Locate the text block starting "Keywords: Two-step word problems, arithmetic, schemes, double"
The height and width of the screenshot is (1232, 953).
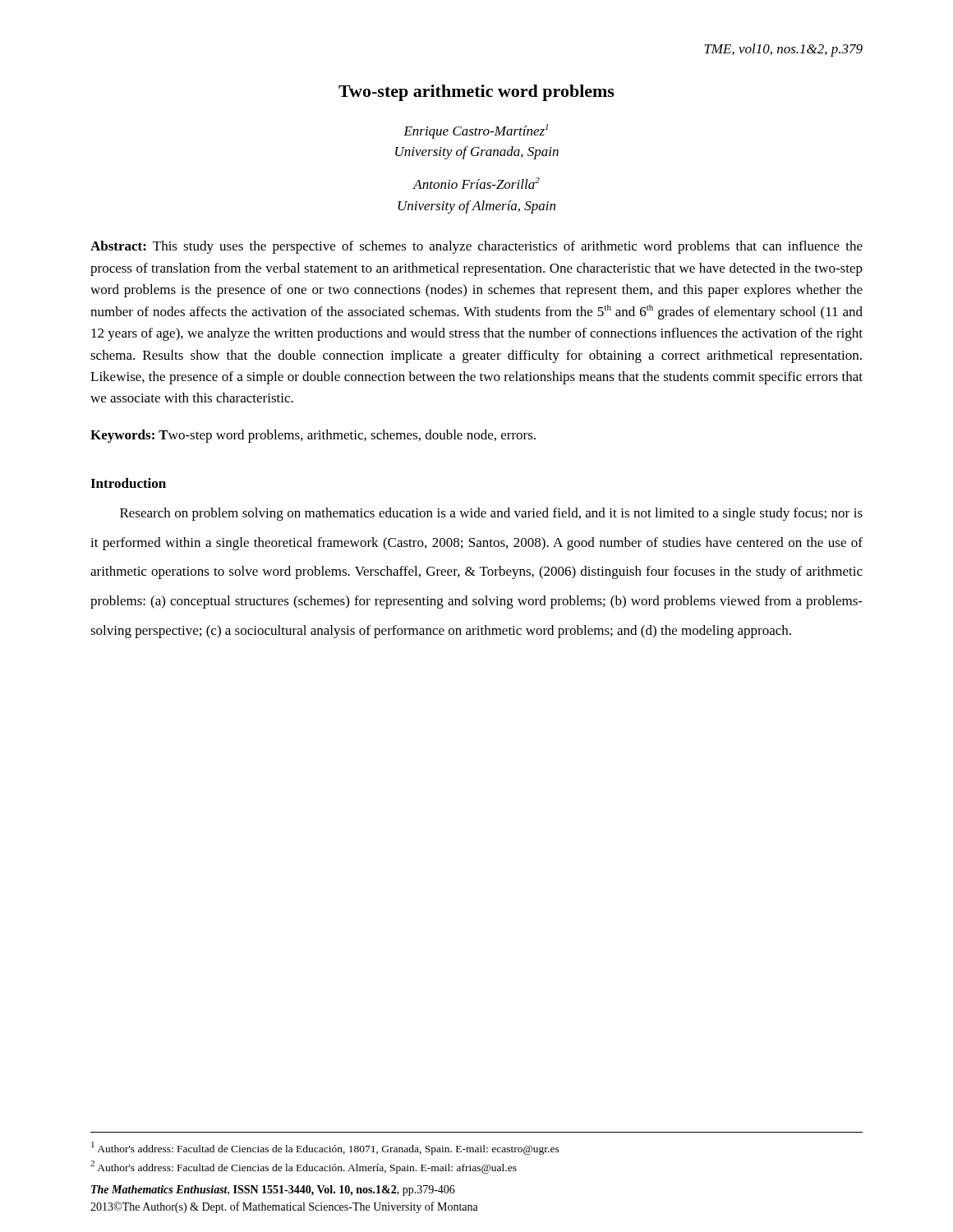click(313, 435)
